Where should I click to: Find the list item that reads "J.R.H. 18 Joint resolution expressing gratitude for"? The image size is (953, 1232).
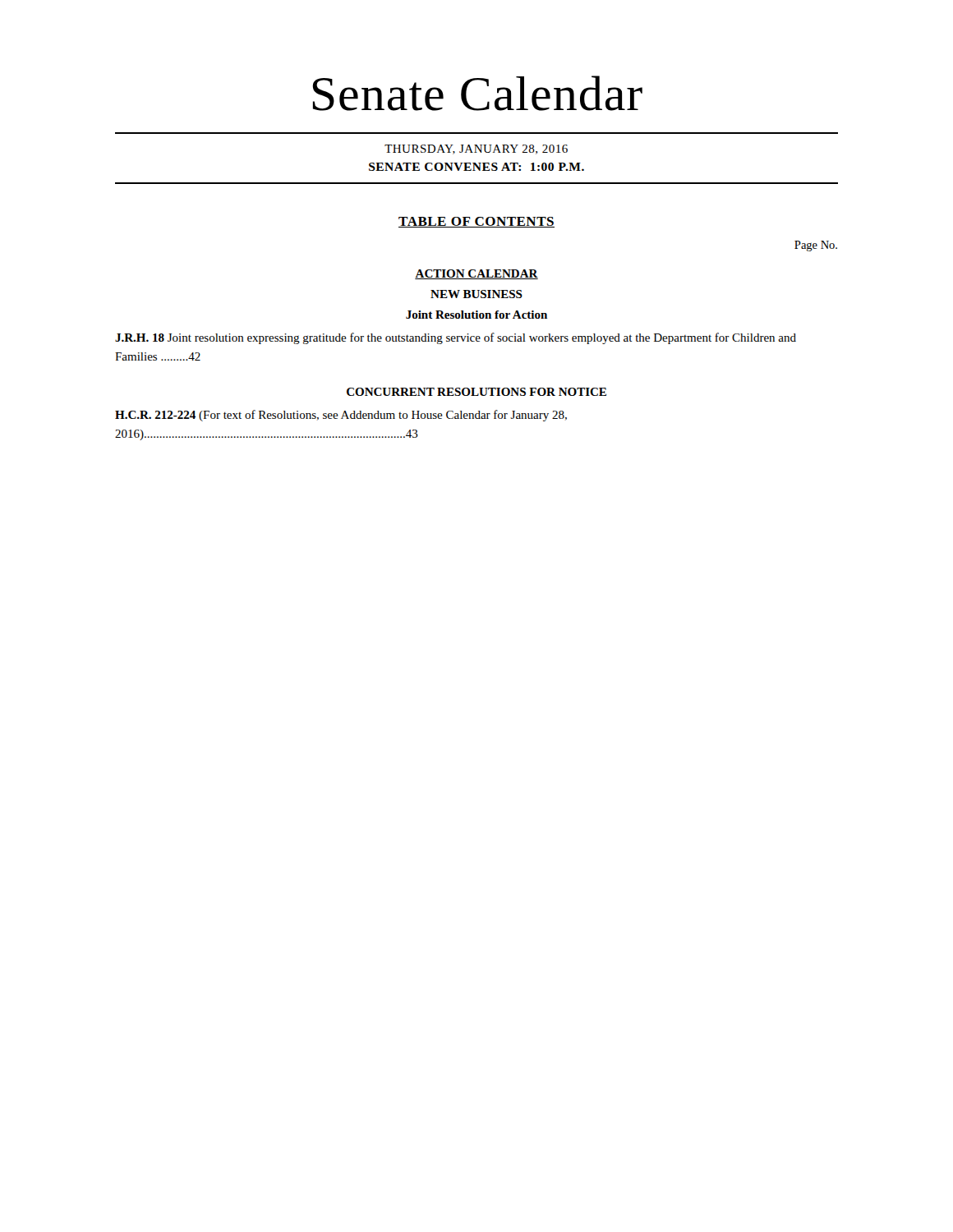[x=456, y=347]
